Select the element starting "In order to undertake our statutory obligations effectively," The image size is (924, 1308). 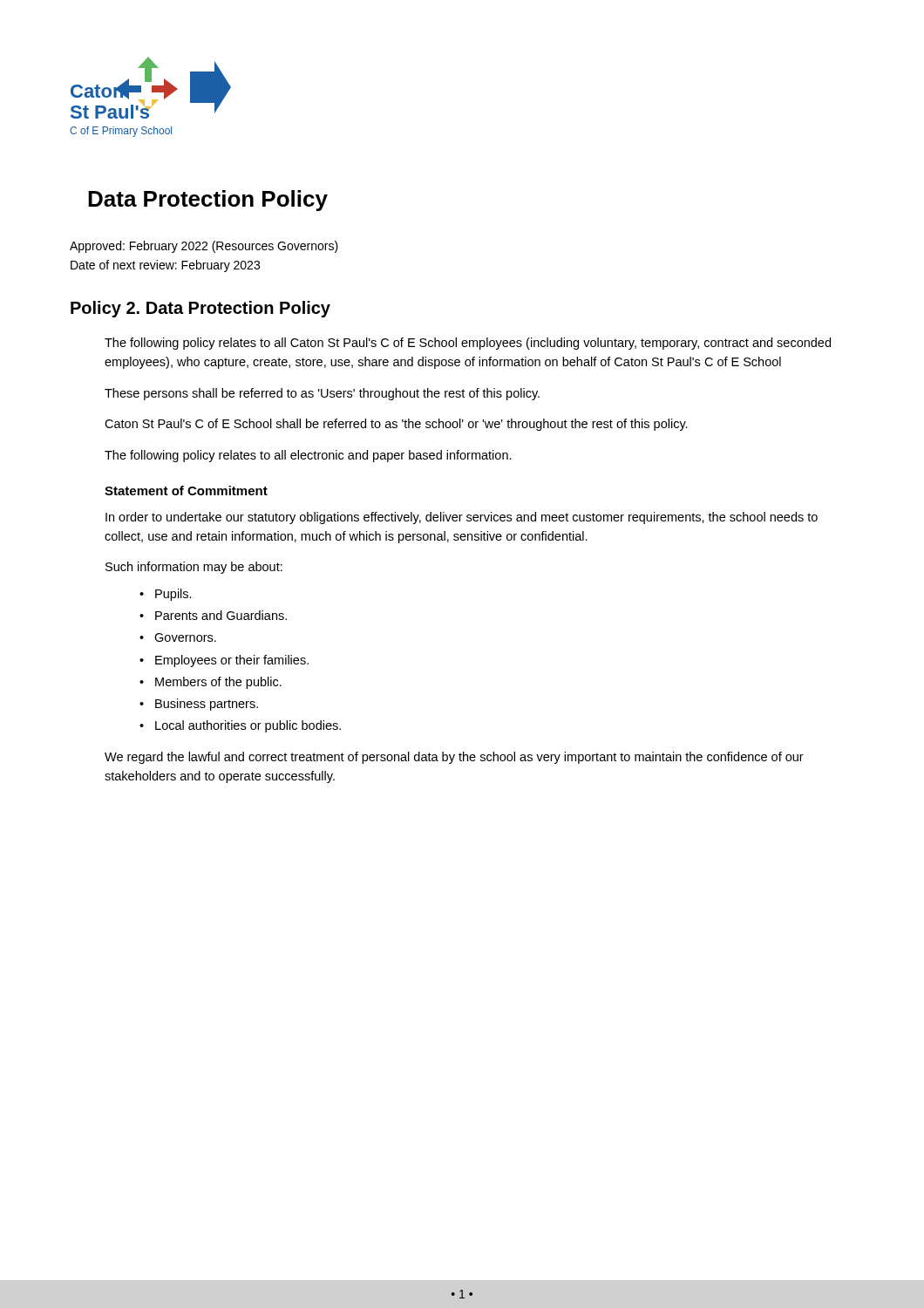tap(461, 526)
